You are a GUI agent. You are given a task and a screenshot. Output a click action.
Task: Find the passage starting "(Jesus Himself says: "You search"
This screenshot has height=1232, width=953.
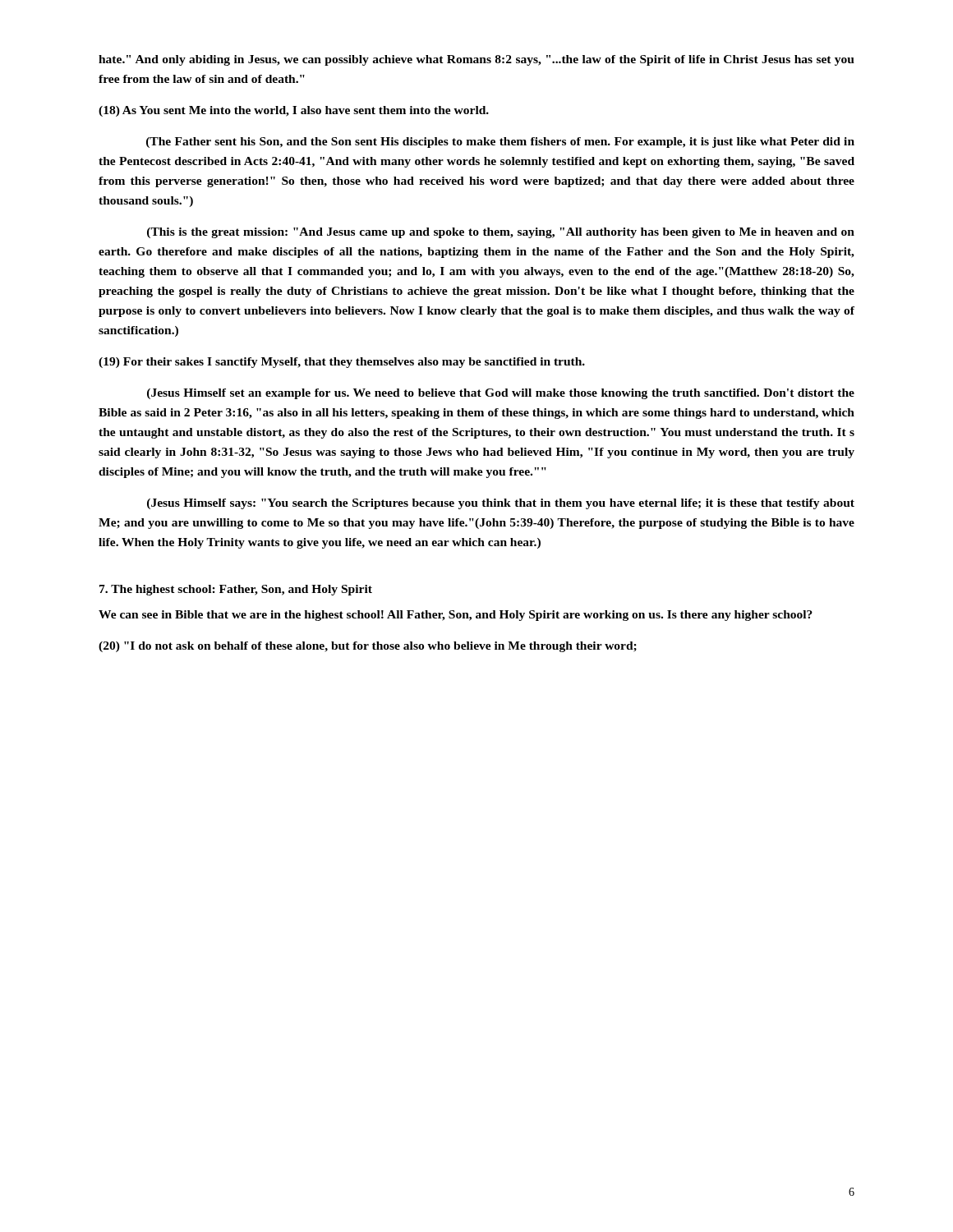pos(476,522)
